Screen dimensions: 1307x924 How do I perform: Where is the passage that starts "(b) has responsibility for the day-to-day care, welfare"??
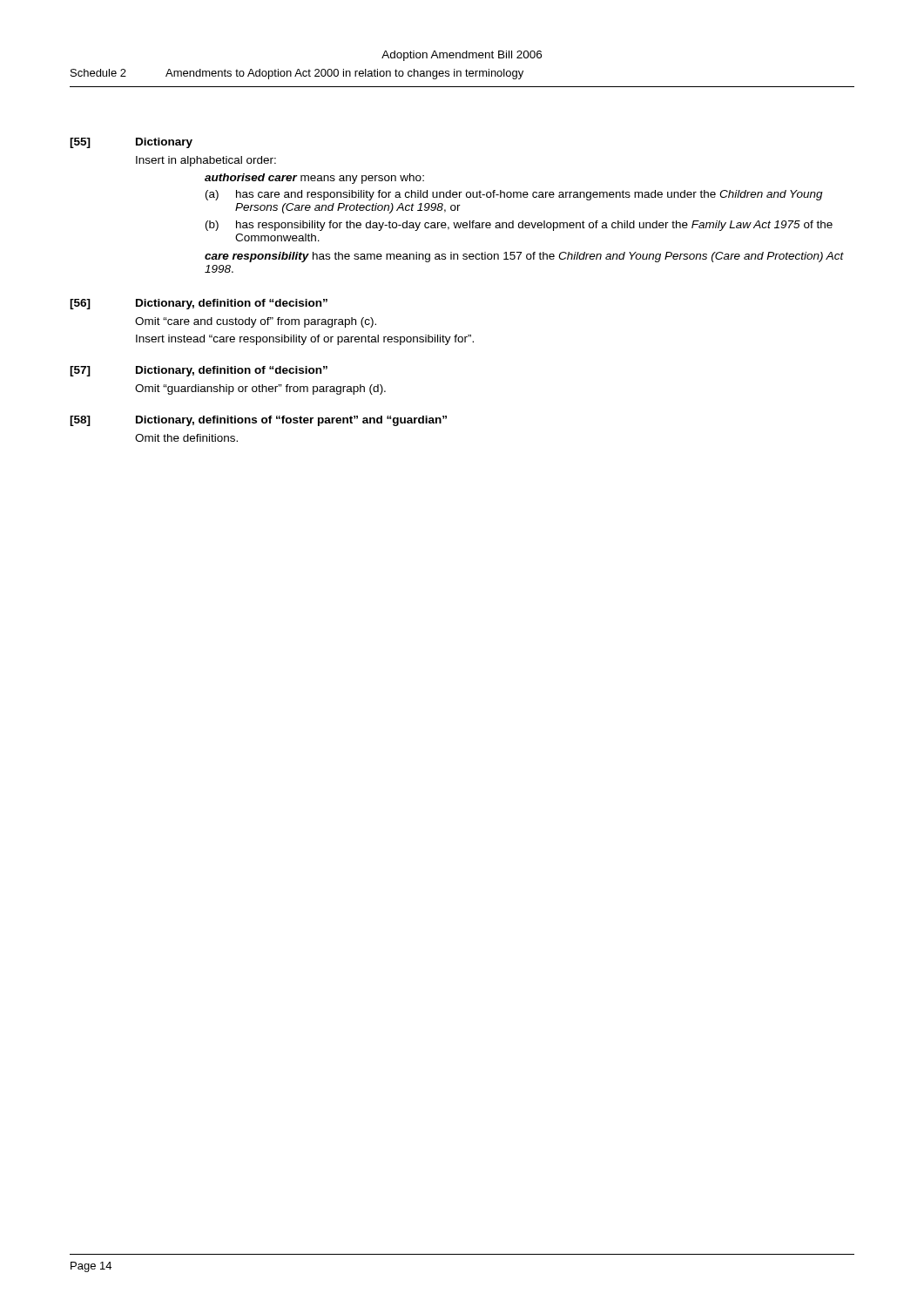(529, 231)
